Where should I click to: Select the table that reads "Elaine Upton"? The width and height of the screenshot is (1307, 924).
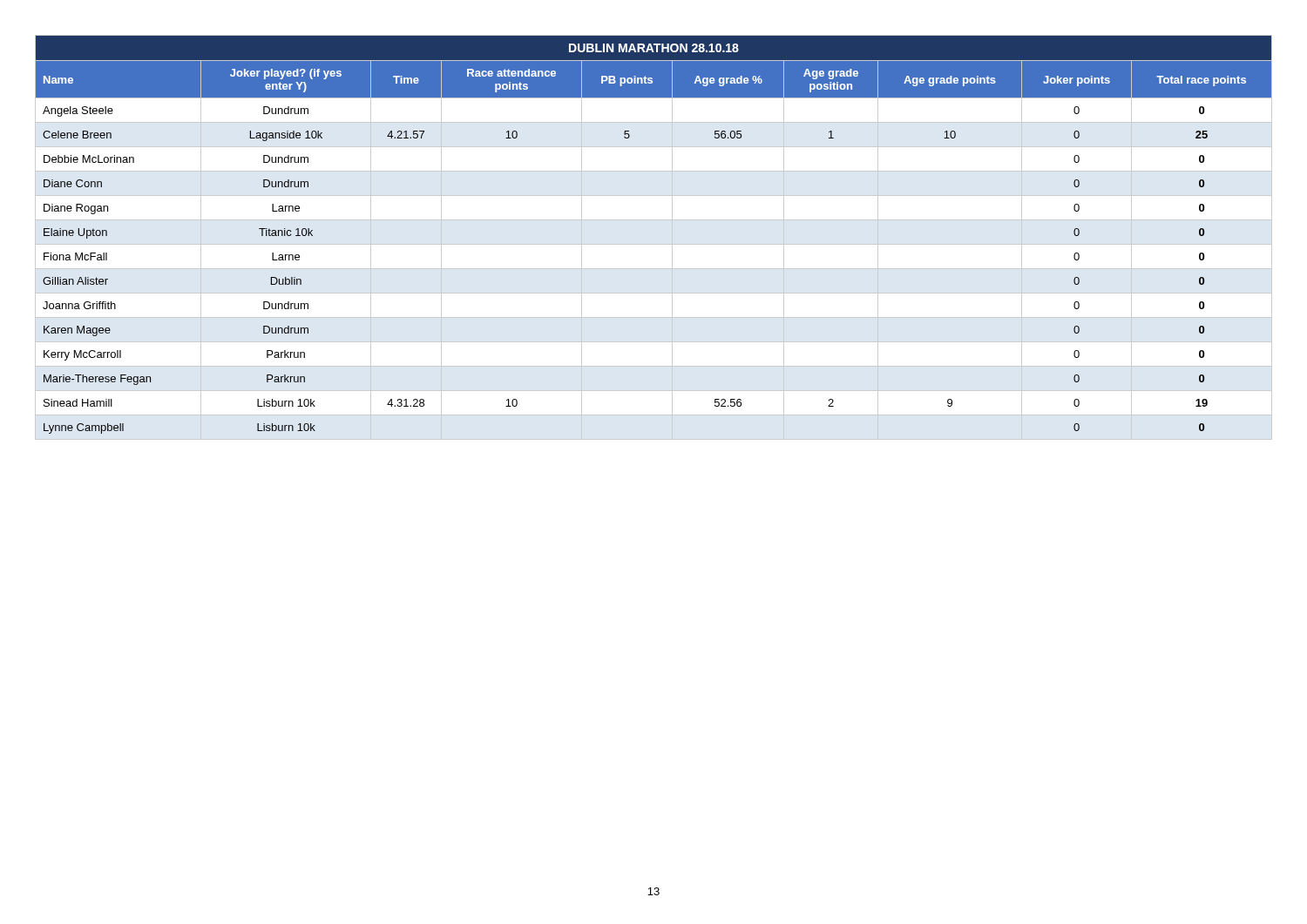[x=654, y=237]
